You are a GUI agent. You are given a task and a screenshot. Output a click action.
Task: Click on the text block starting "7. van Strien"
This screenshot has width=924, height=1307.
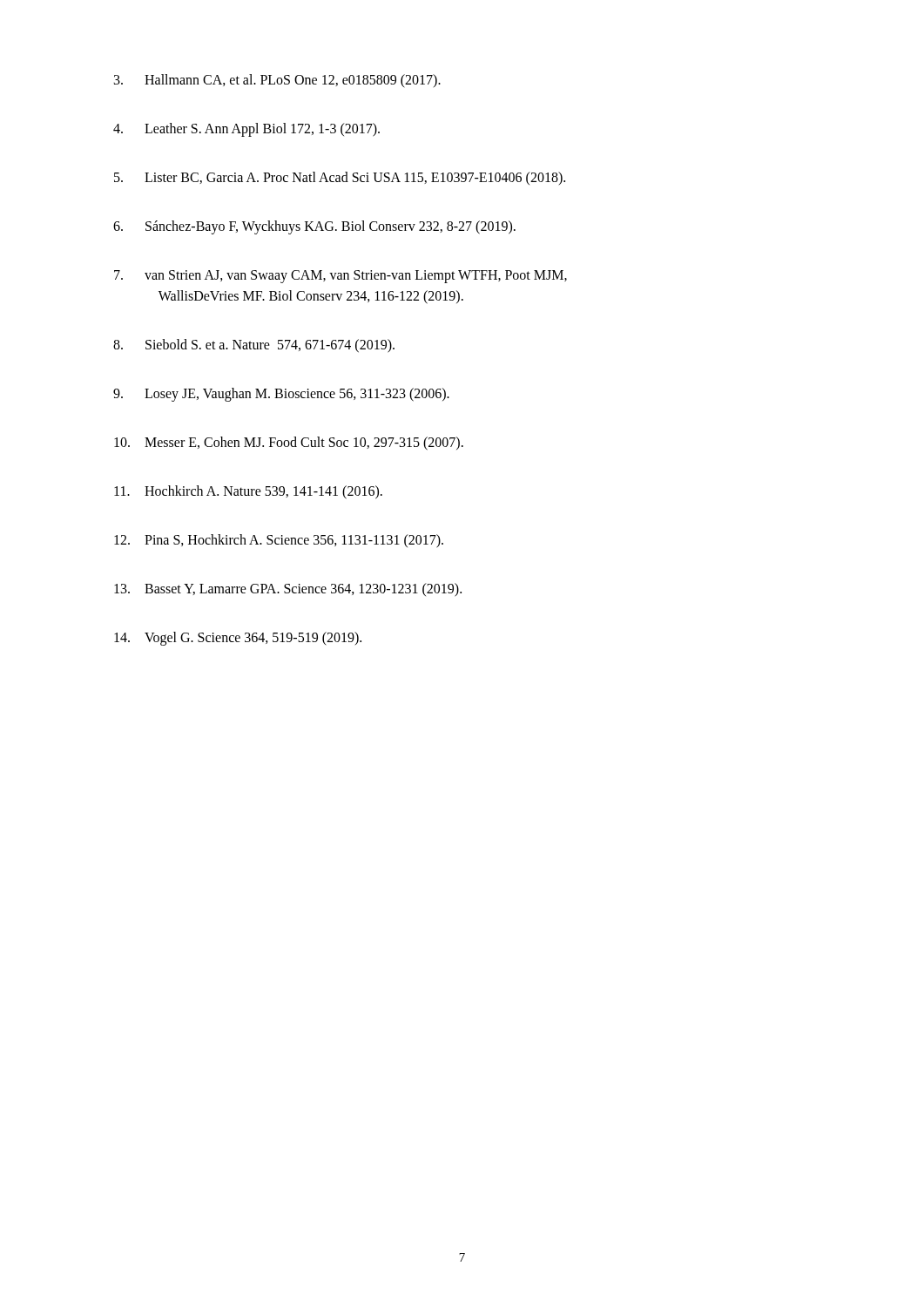click(x=462, y=286)
